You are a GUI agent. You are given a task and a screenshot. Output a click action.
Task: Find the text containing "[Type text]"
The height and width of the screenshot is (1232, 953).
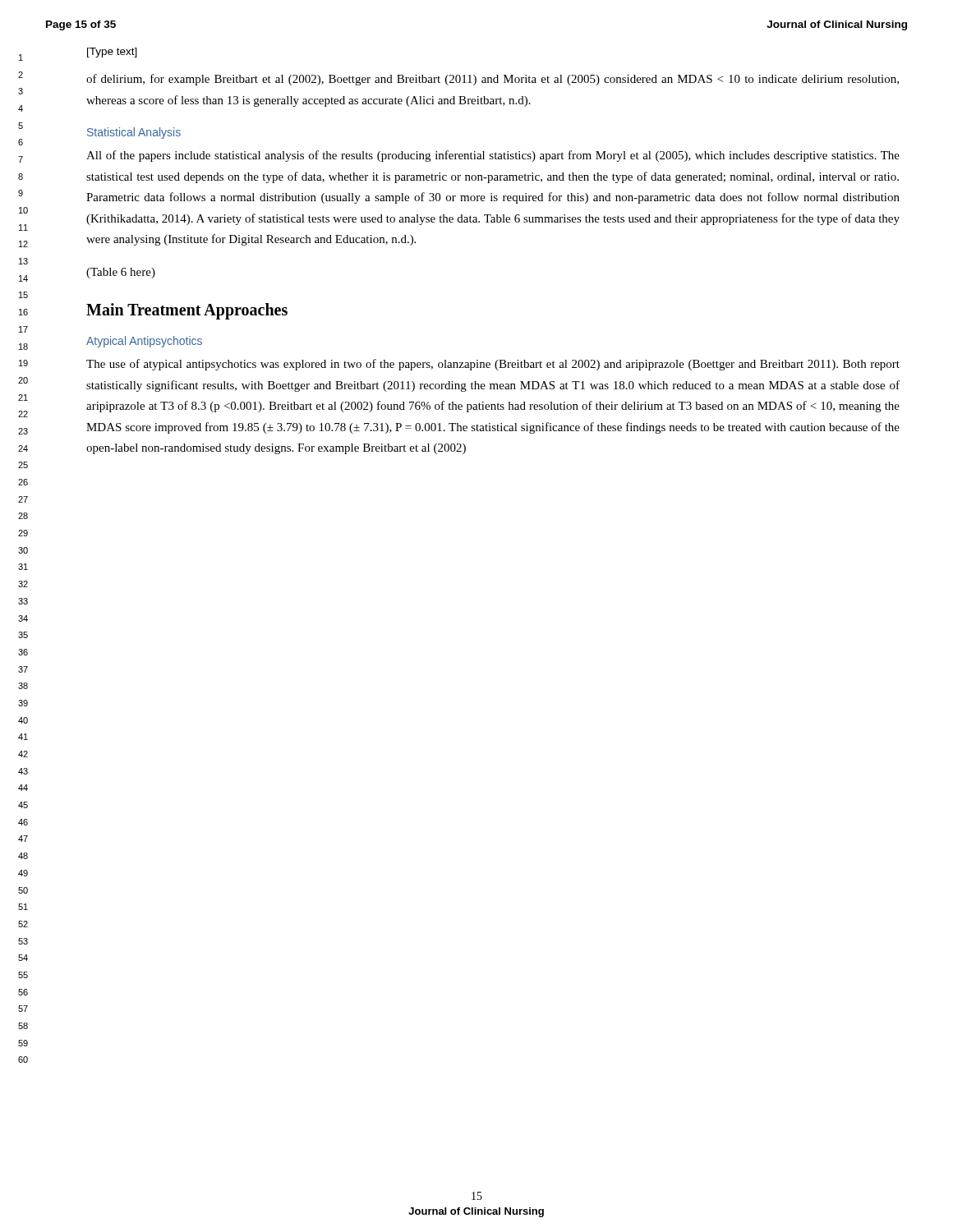pos(112,51)
